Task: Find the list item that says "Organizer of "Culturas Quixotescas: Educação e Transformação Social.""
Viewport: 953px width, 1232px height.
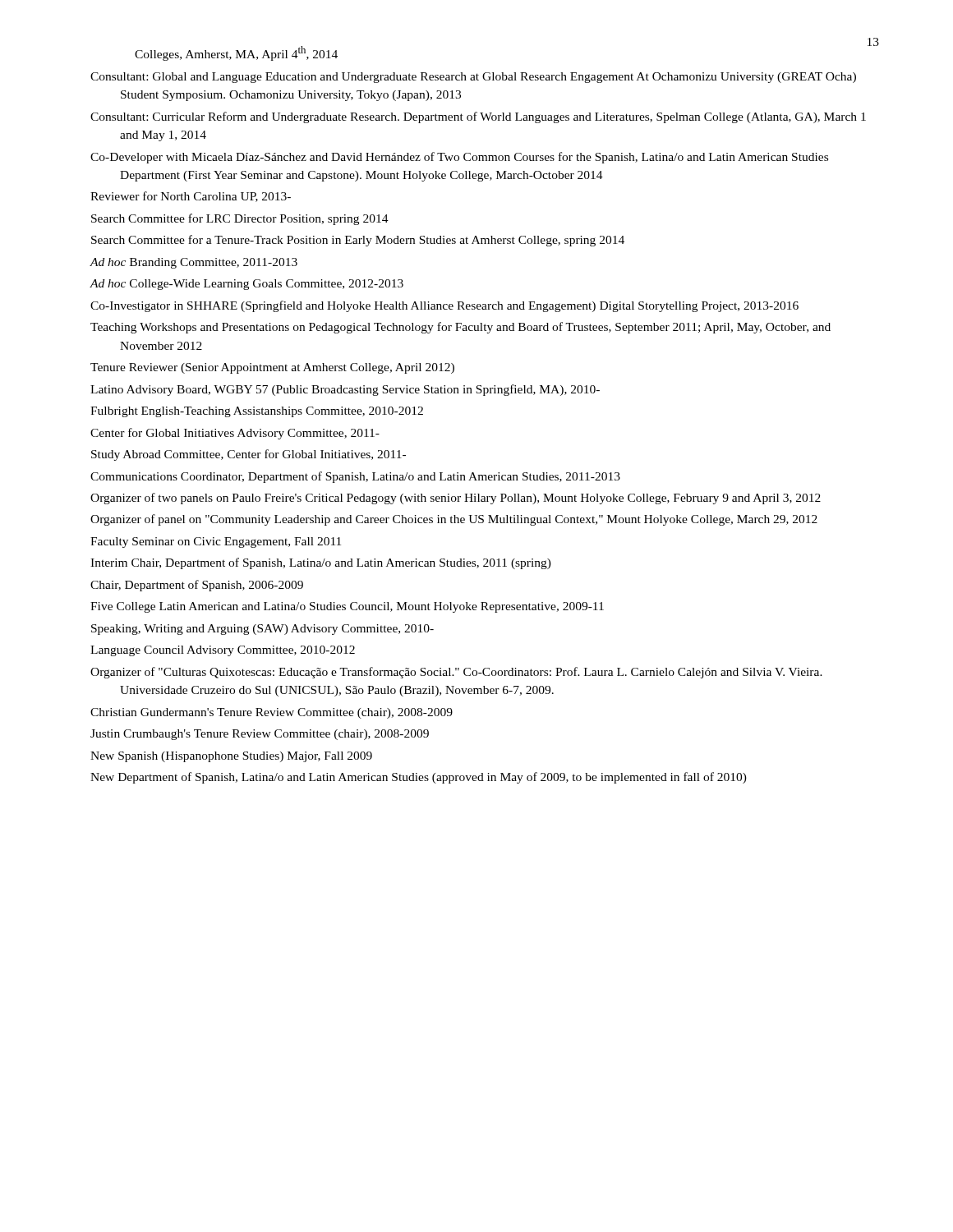Action: pos(456,680)
